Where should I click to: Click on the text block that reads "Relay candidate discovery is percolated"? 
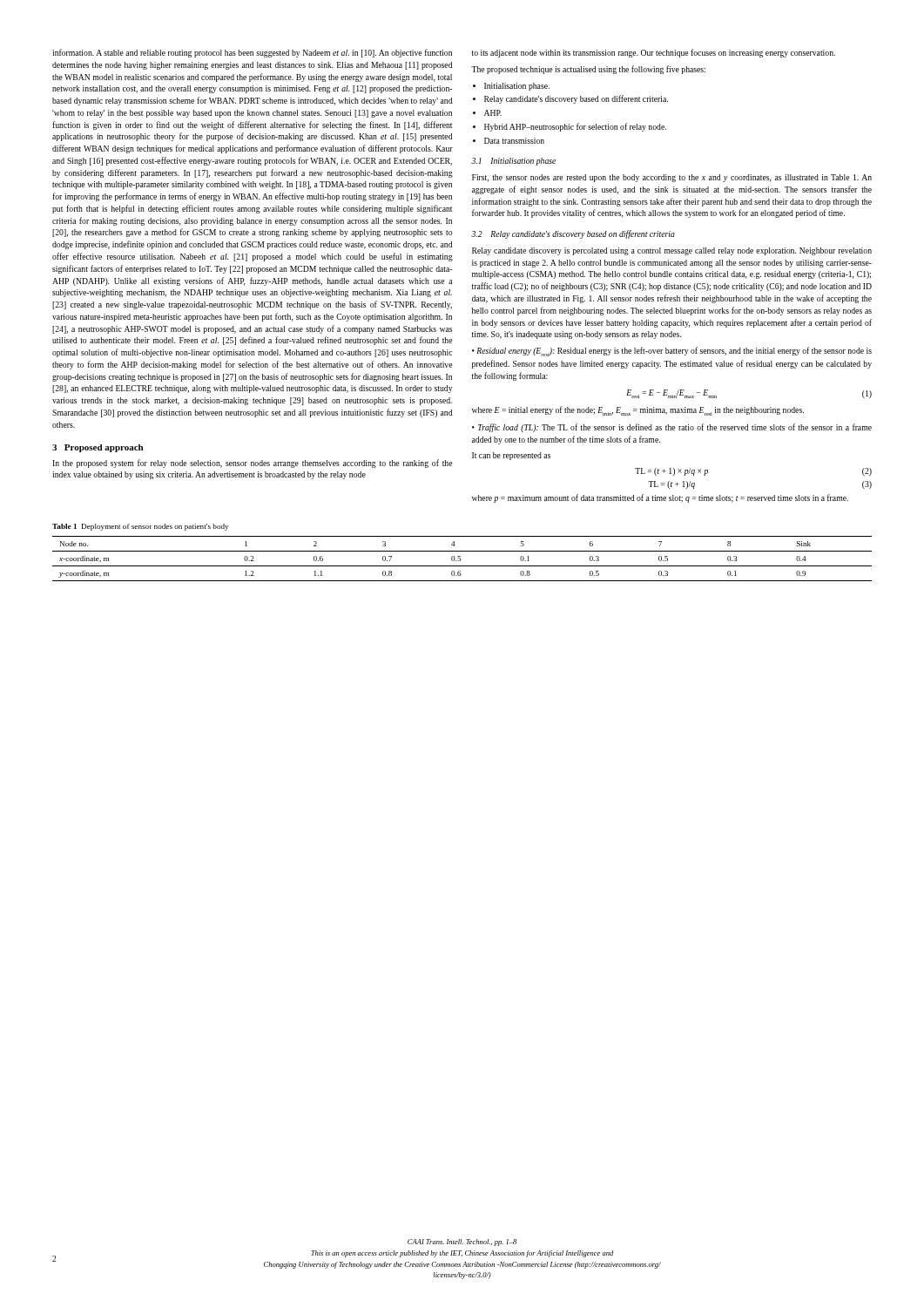tap(672, 293)
